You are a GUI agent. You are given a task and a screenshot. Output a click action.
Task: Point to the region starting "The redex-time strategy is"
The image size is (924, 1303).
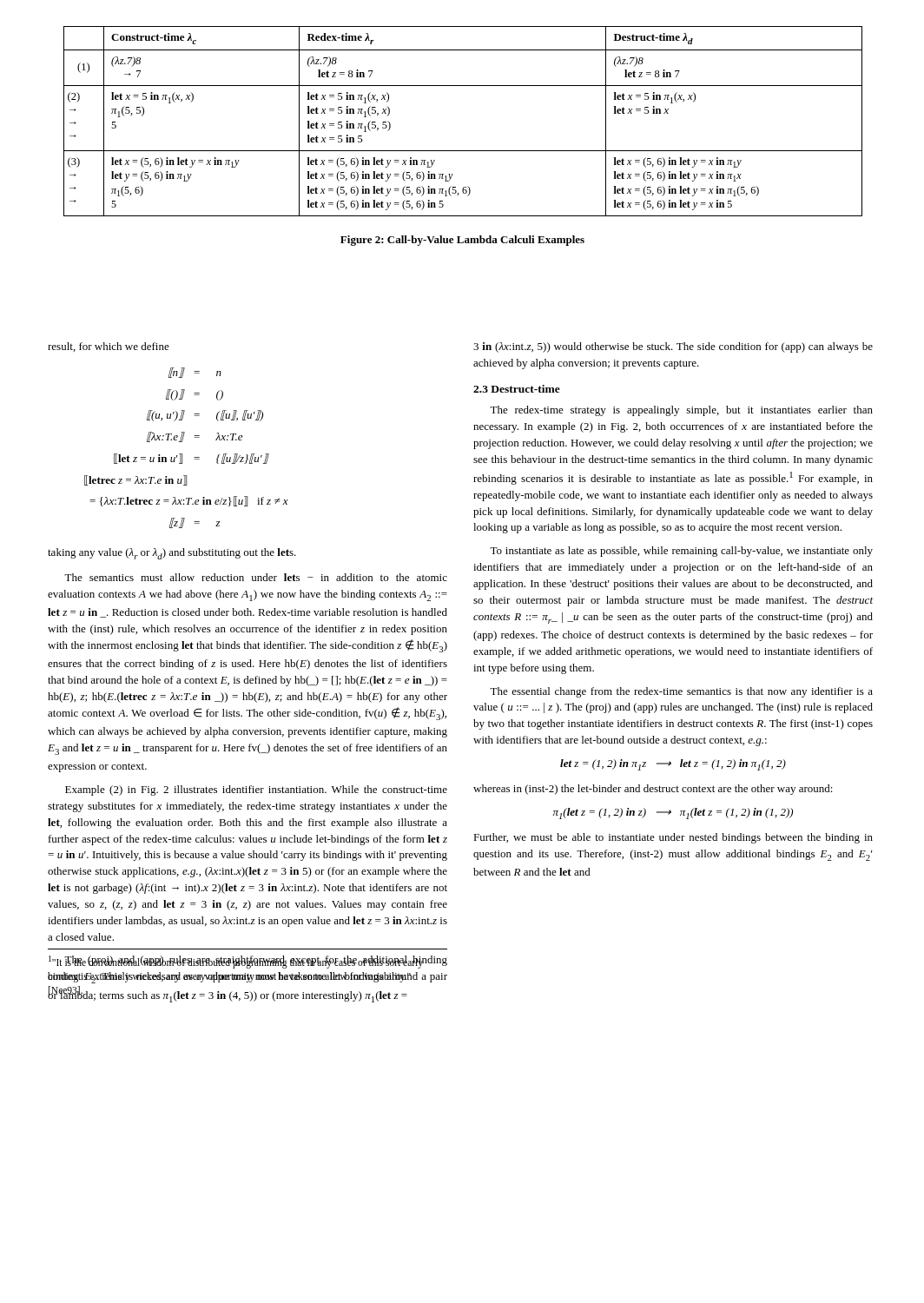coord(673,576)
